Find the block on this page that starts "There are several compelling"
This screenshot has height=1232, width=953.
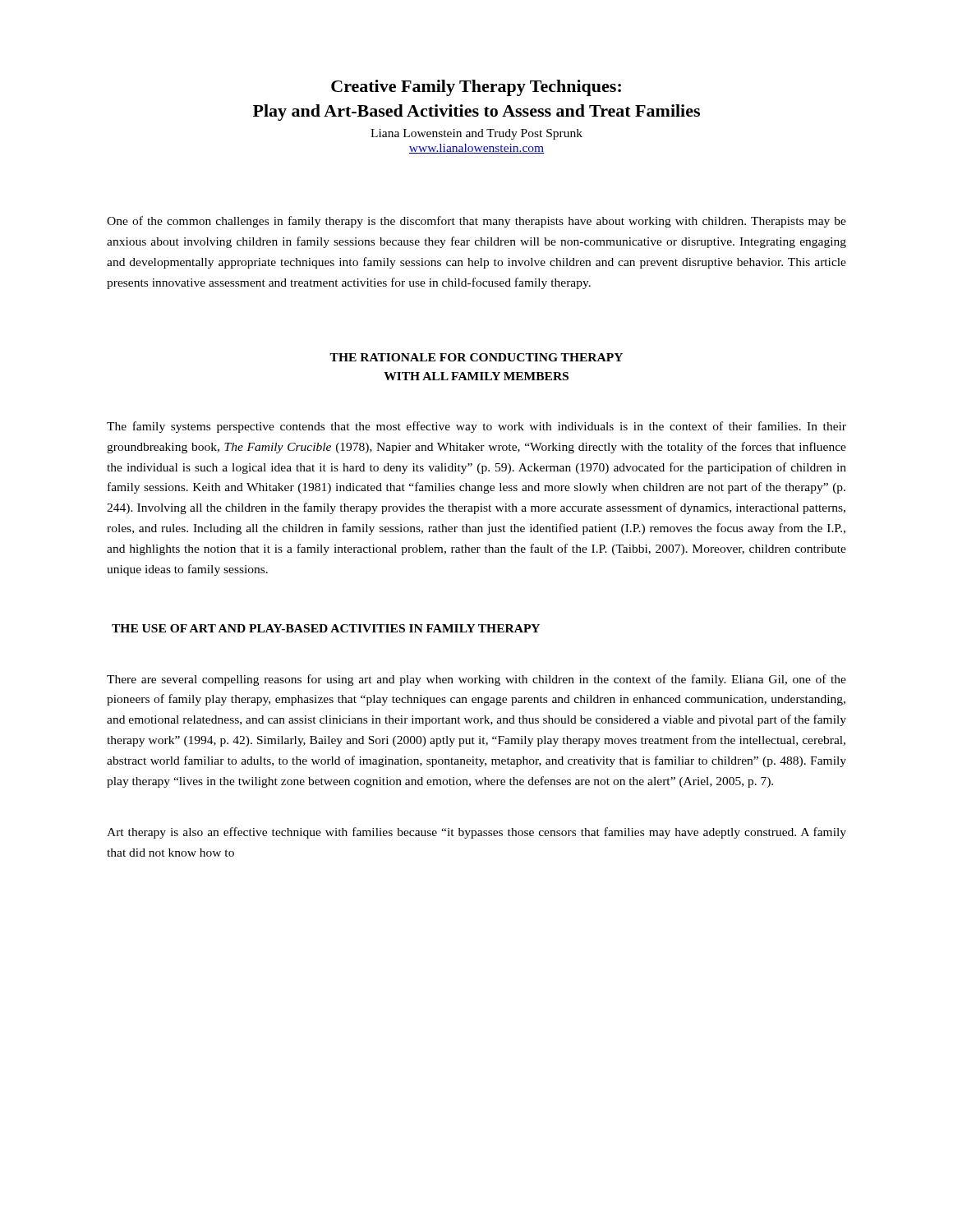click(476, 729)
